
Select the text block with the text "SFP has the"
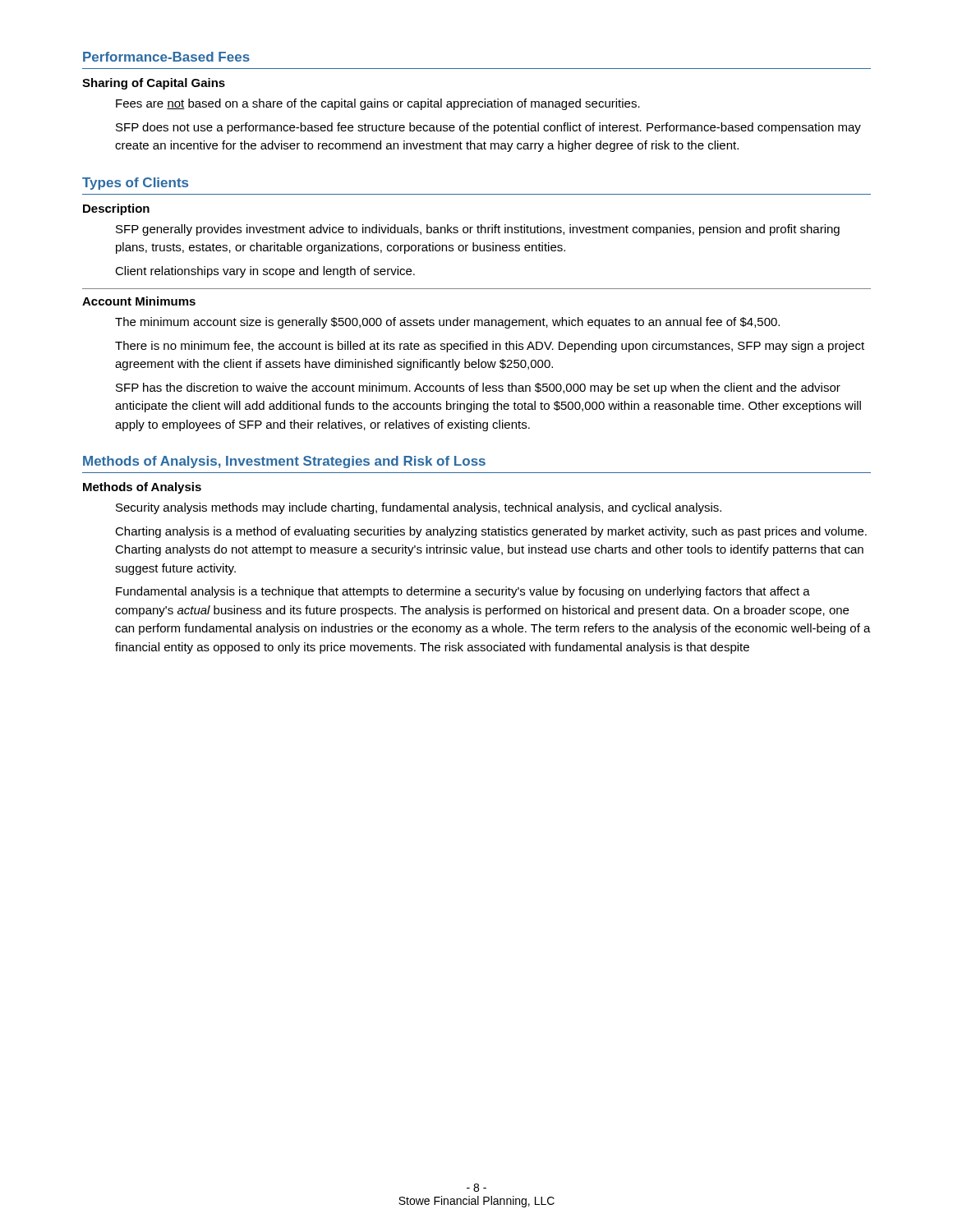488,405
